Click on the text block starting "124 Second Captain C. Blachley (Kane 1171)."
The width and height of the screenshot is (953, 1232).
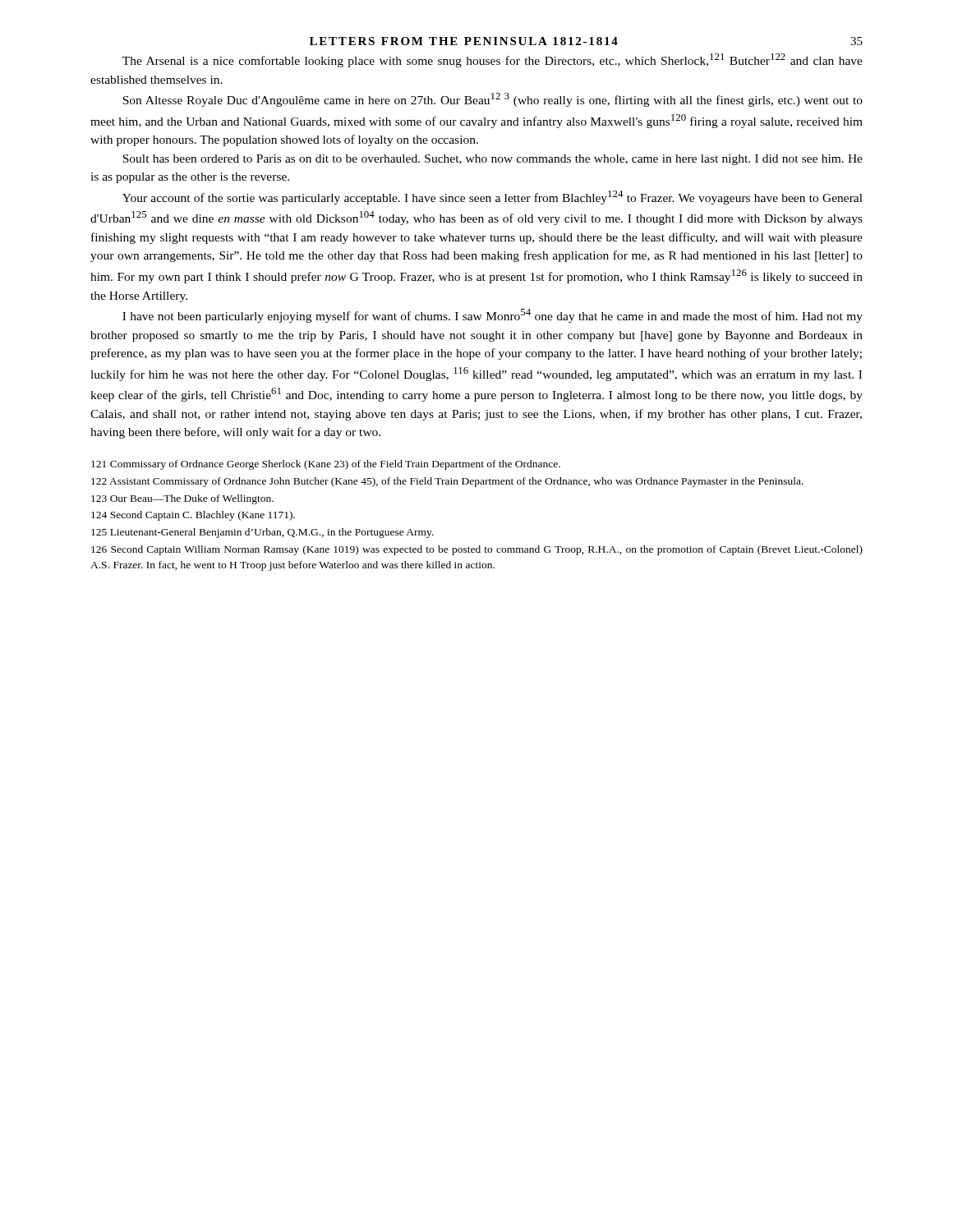(193, 515)
